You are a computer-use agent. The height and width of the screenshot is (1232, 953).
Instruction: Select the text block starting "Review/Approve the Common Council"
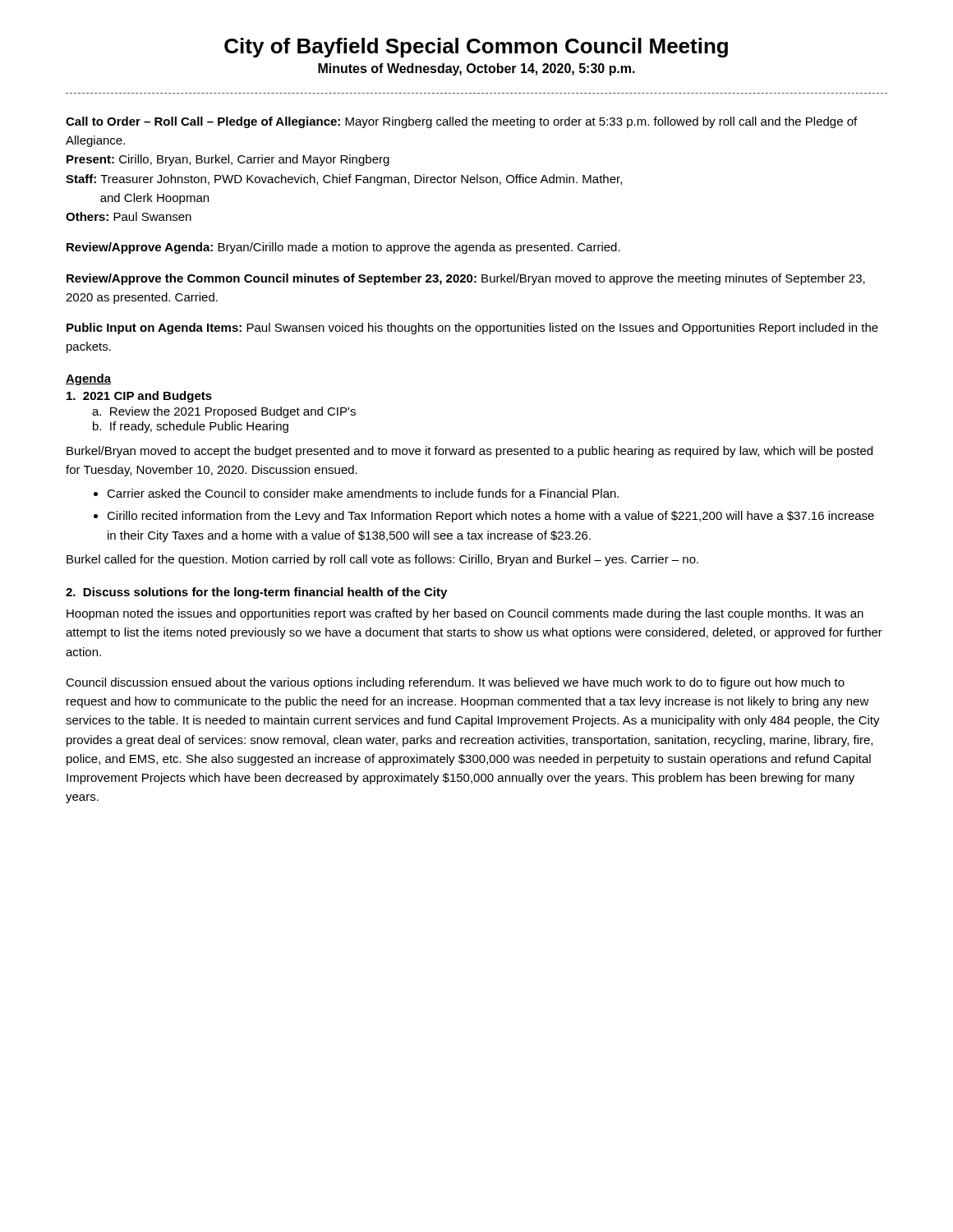tap(466, 287)
